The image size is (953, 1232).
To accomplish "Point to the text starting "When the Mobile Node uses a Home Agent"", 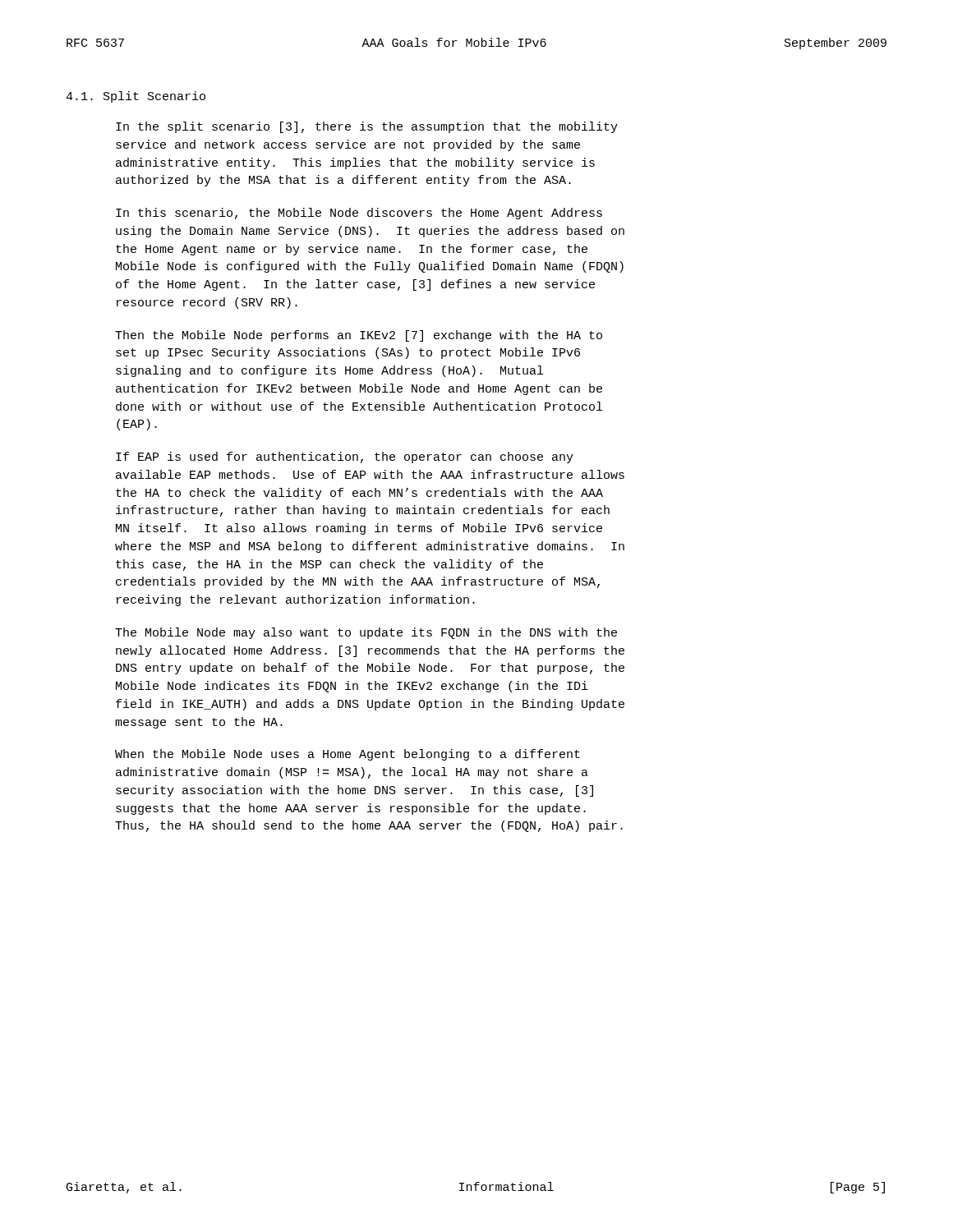I will [x=370, y=791].
